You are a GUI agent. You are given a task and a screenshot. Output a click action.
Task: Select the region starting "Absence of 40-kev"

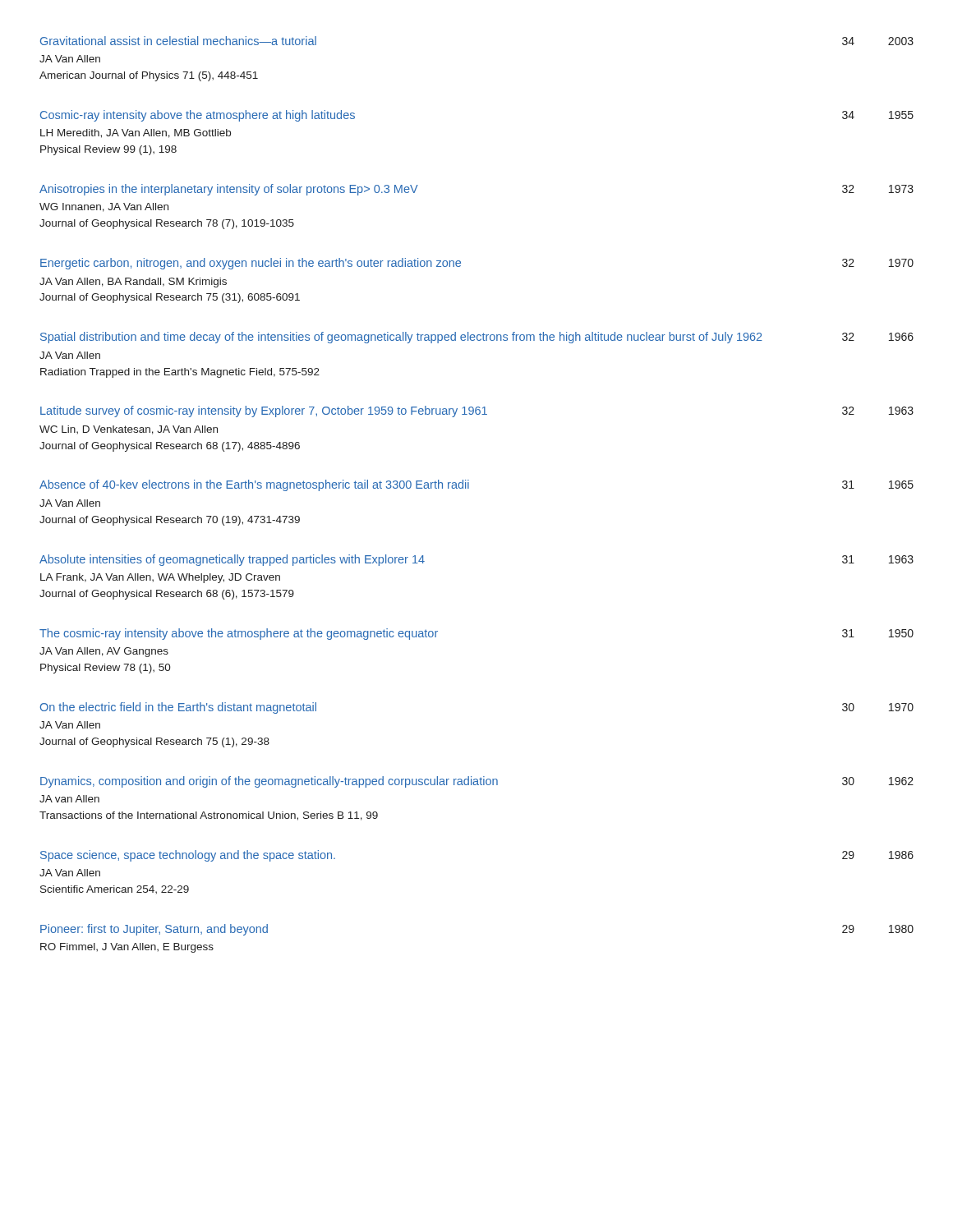[249, 484]
